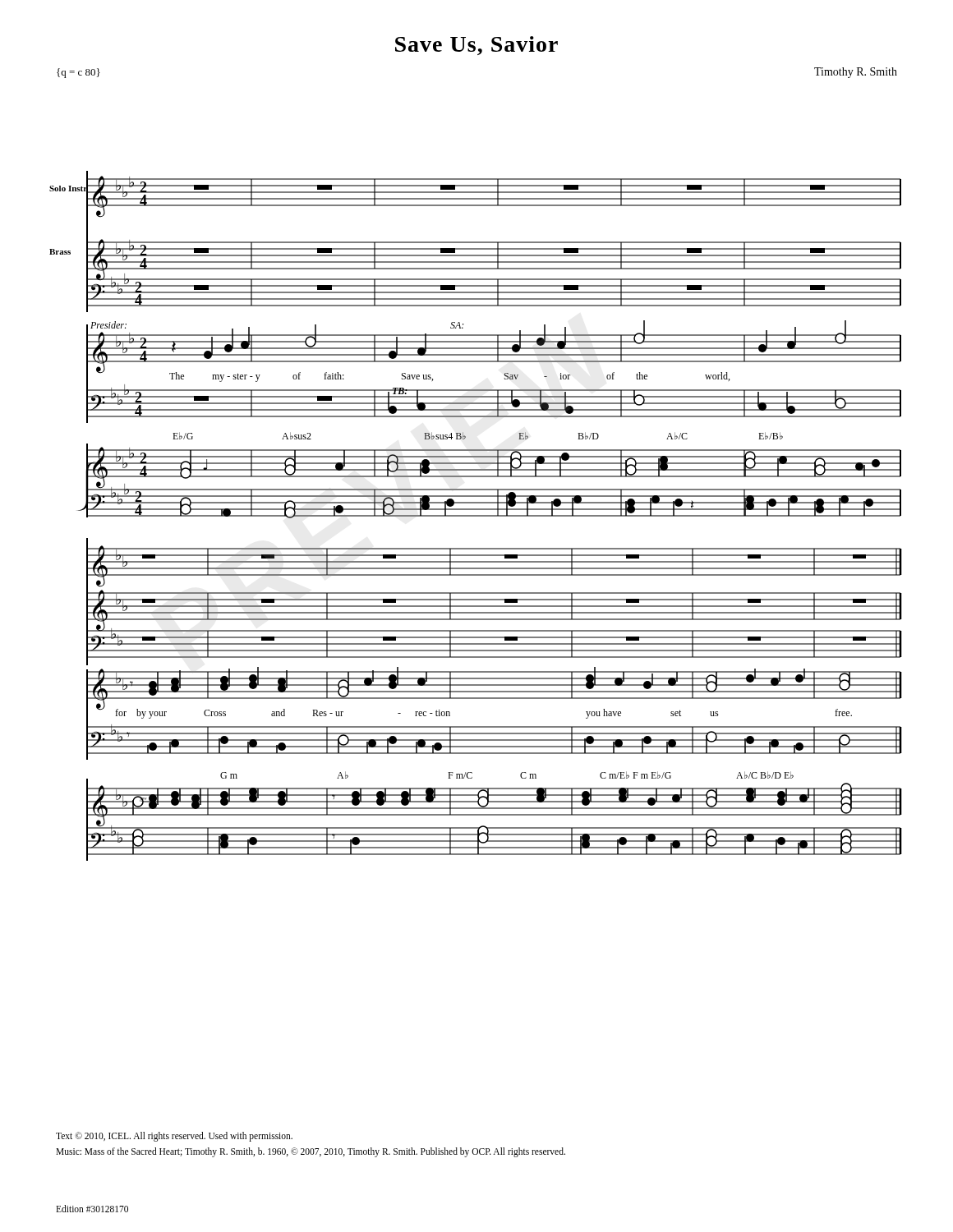953x1232 pixels.
Task: Click on the footnote that says "Text © 2010,"
Action: pyautogui.click(x=311, y=1144)
